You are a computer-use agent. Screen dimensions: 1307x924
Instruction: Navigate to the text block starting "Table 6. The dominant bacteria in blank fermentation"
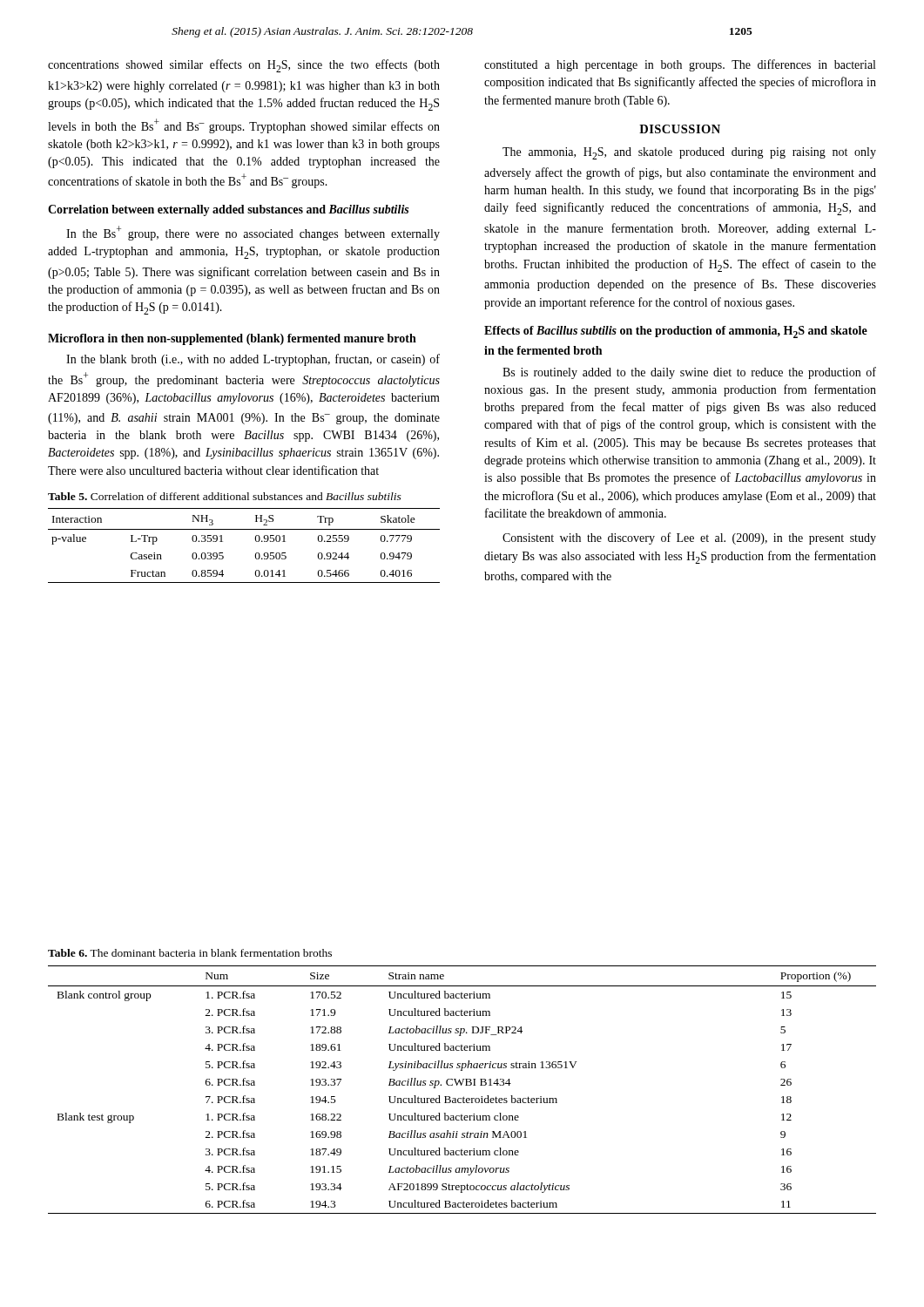(190, 953)
